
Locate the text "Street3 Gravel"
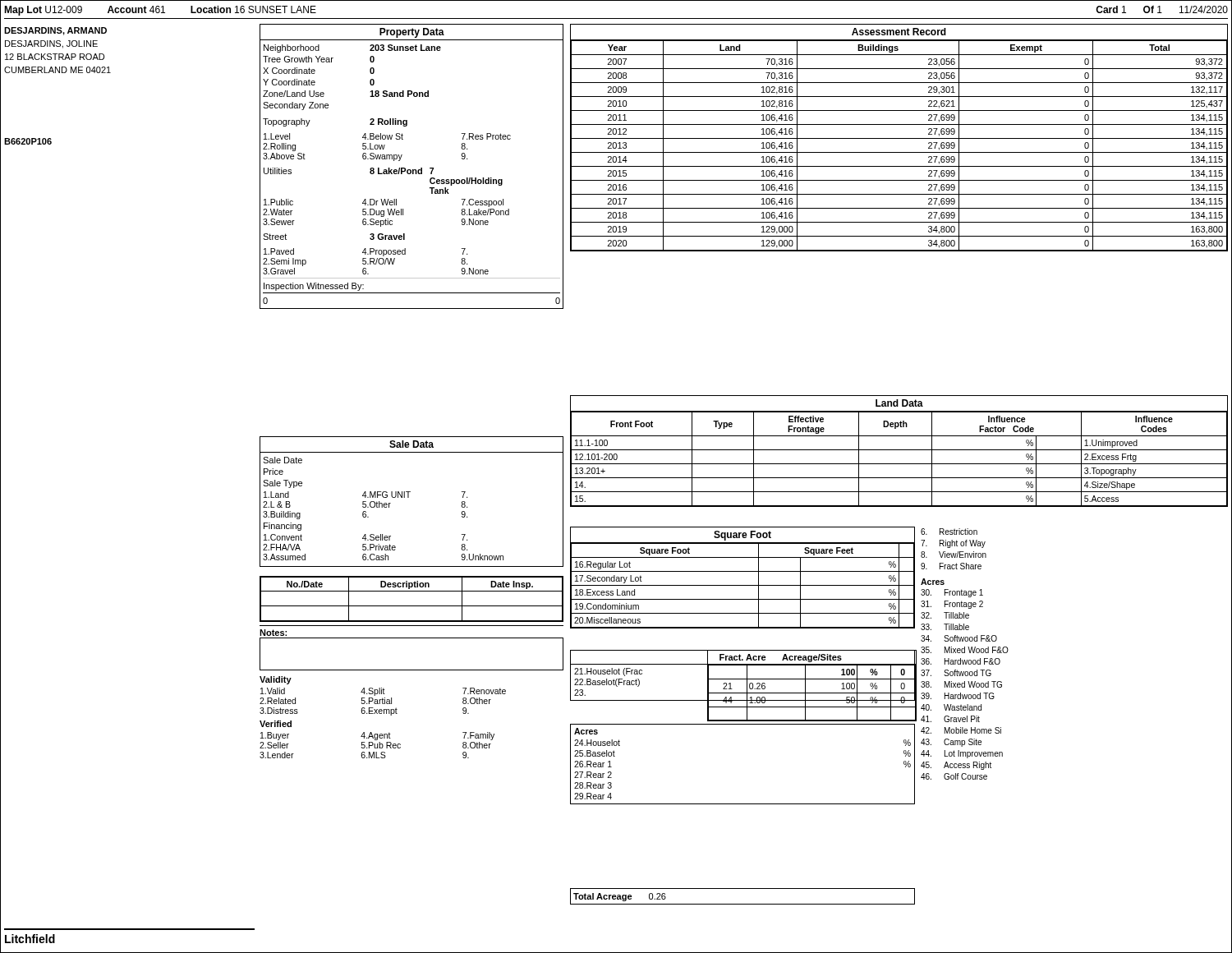pos(279,236)
